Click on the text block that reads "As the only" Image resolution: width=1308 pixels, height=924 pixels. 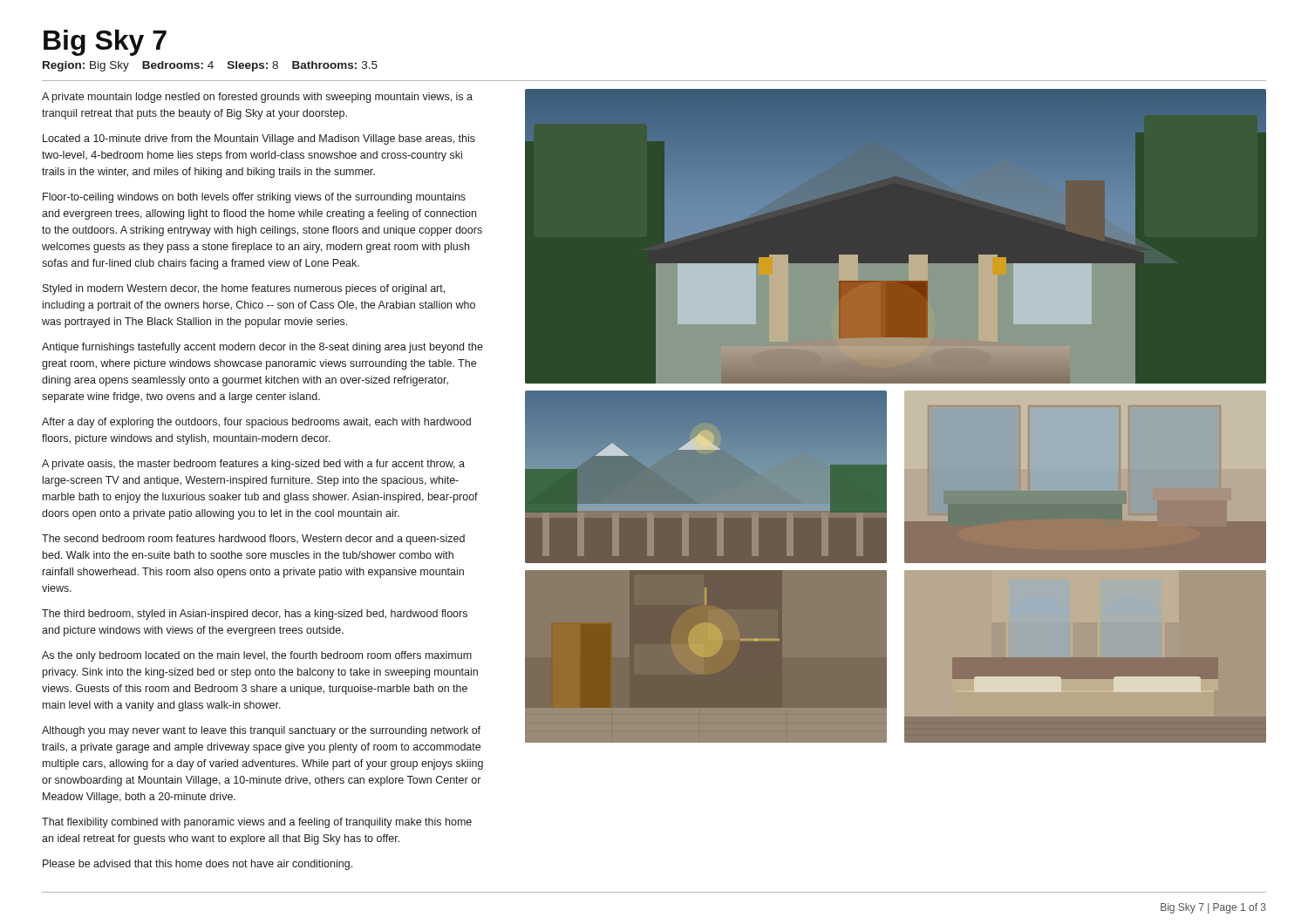[x=260, y=680]
